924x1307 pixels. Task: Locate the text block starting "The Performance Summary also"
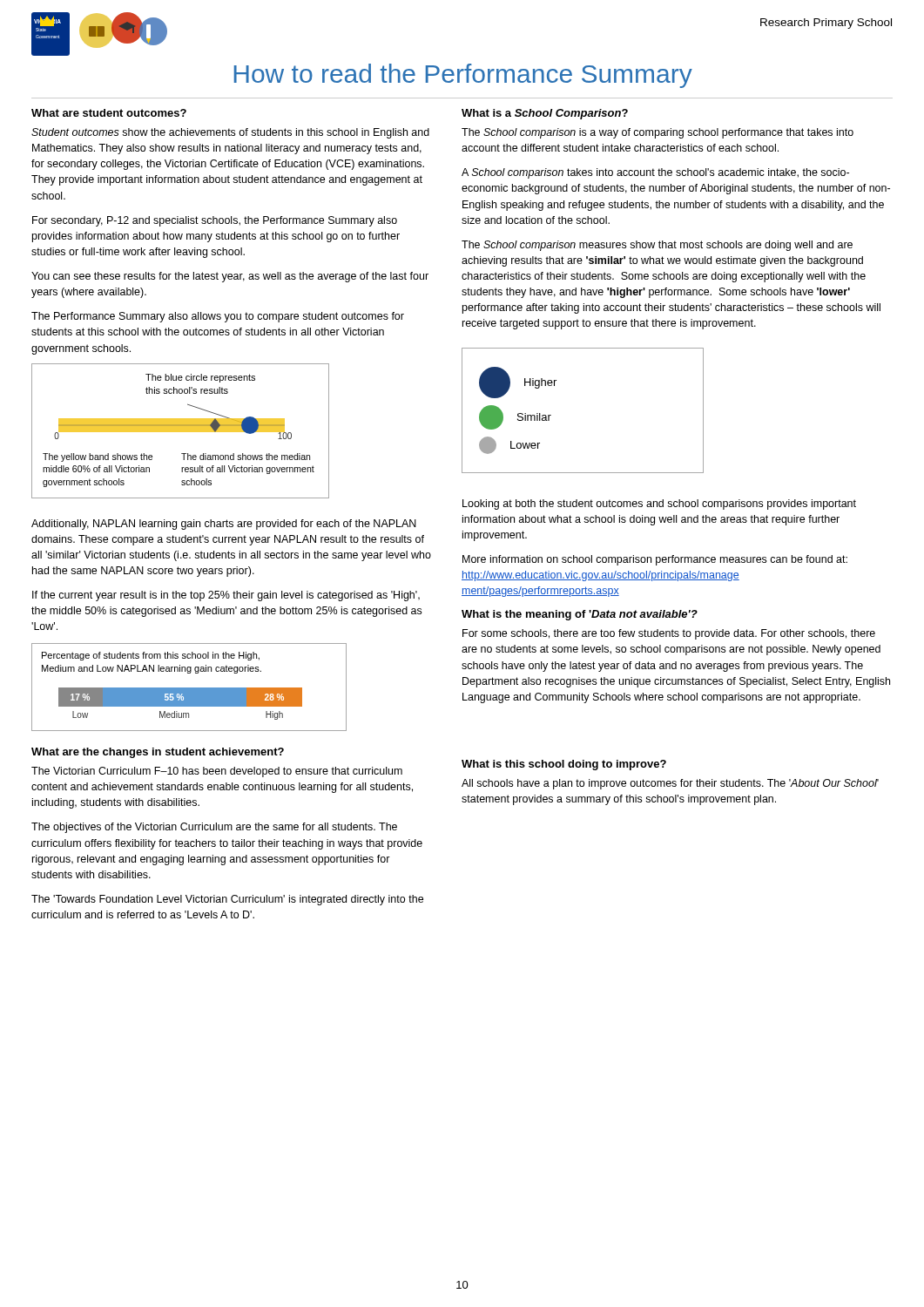pyautogui.click(x=218, y=332)
